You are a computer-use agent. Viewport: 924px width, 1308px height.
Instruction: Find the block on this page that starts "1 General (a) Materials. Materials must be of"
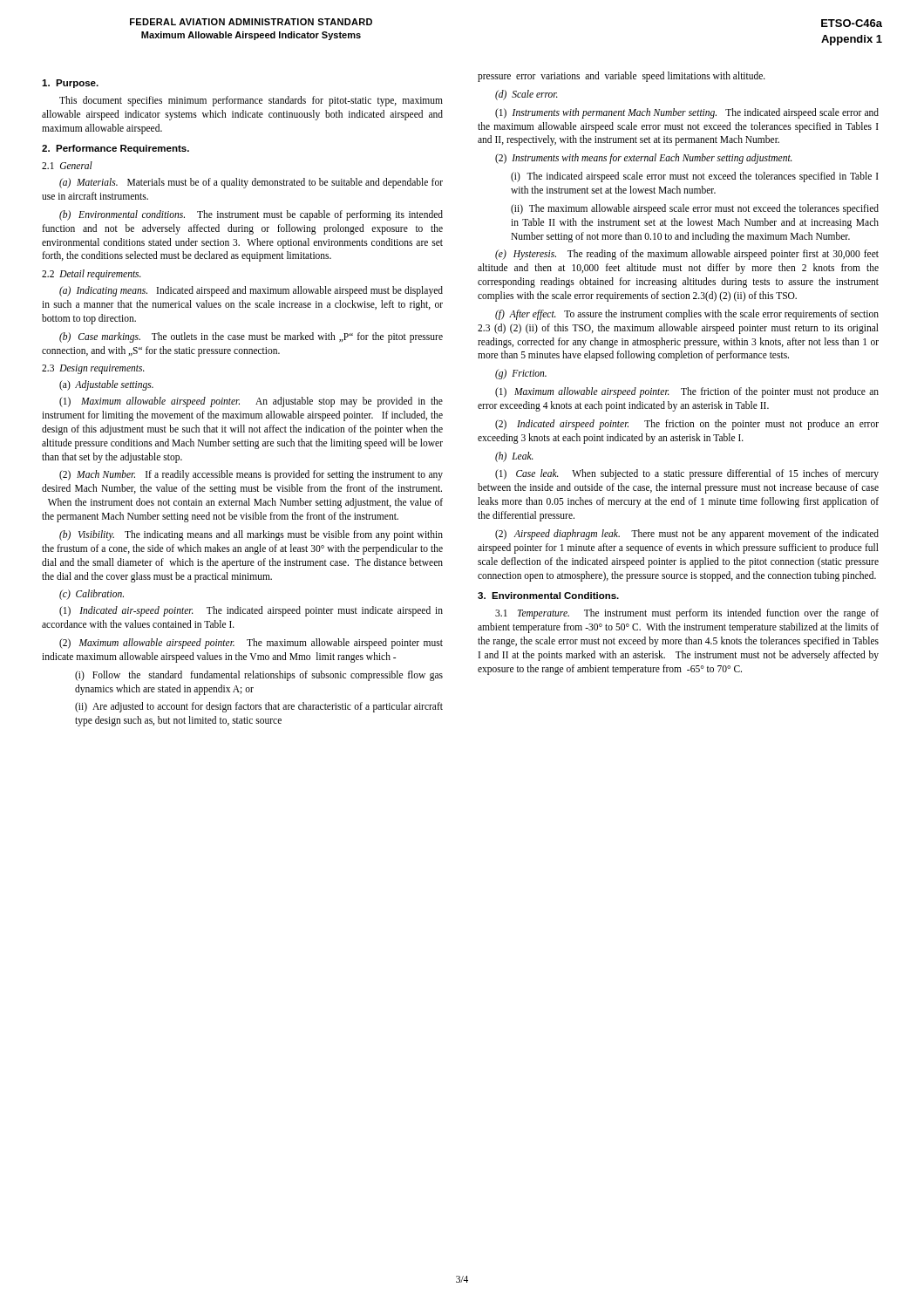[242, 444]
